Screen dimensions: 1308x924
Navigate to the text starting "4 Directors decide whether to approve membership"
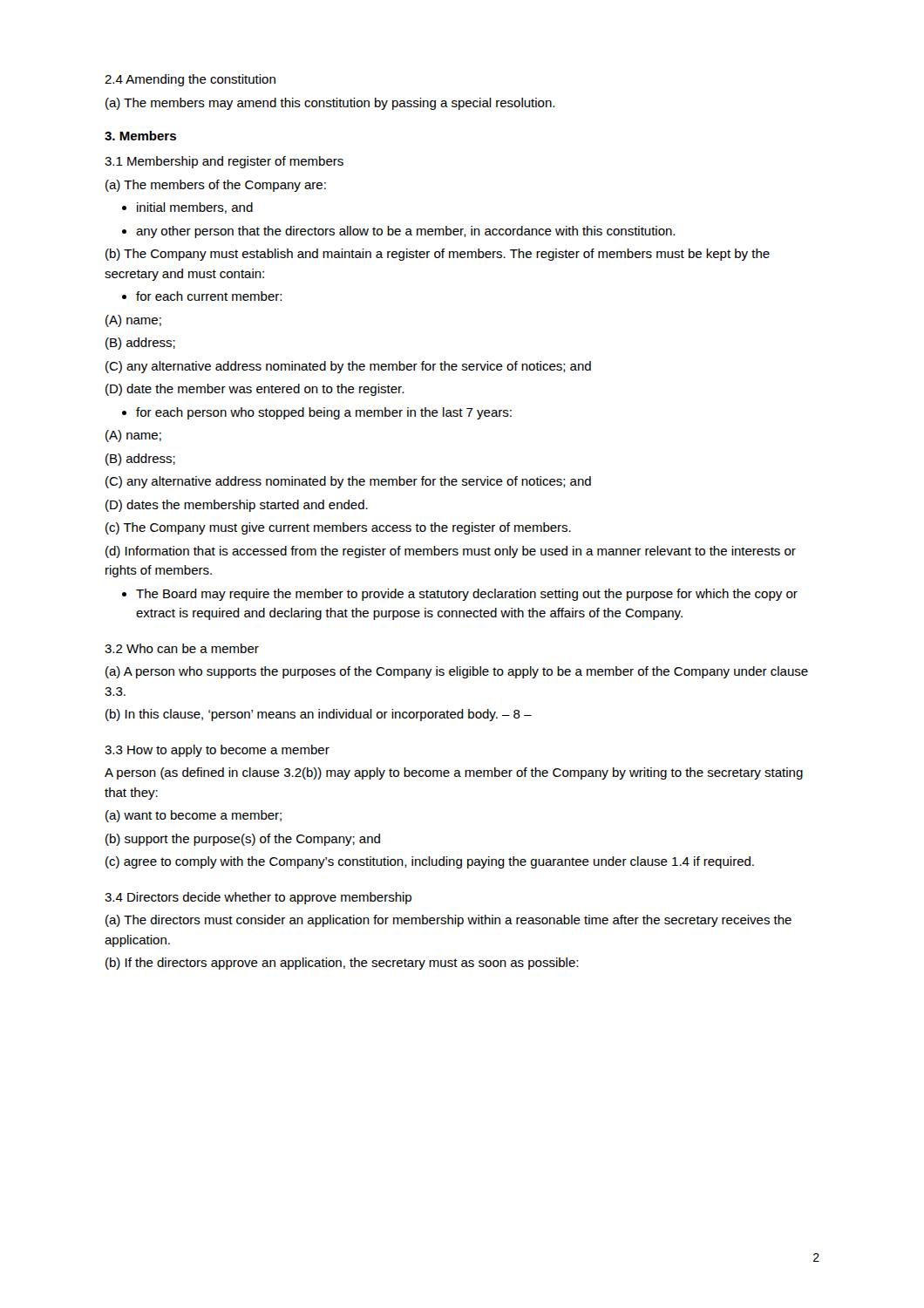(x=258, y=896)
